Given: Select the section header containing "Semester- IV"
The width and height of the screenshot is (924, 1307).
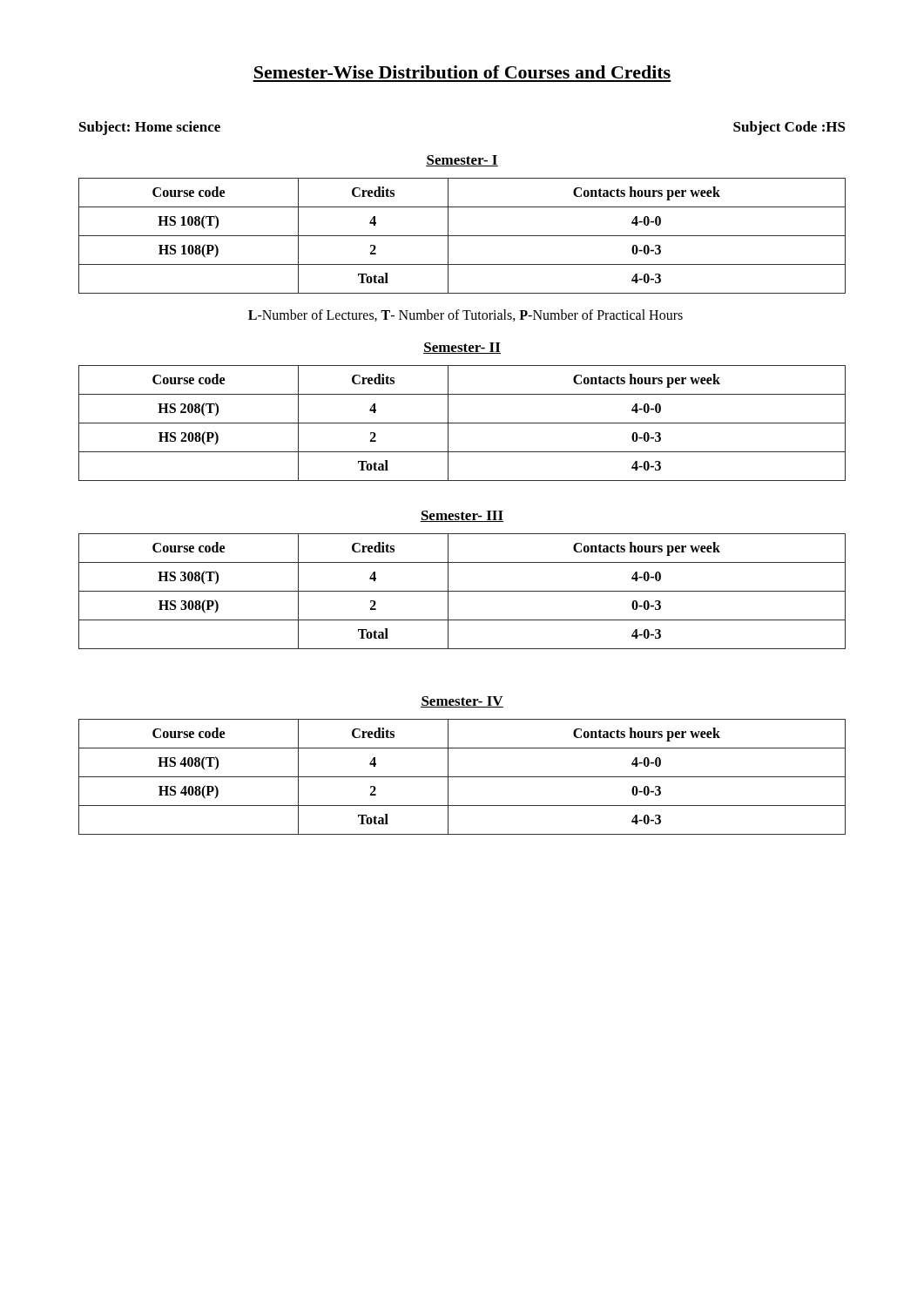Looking at the screenshot, I should click(462, 701).
